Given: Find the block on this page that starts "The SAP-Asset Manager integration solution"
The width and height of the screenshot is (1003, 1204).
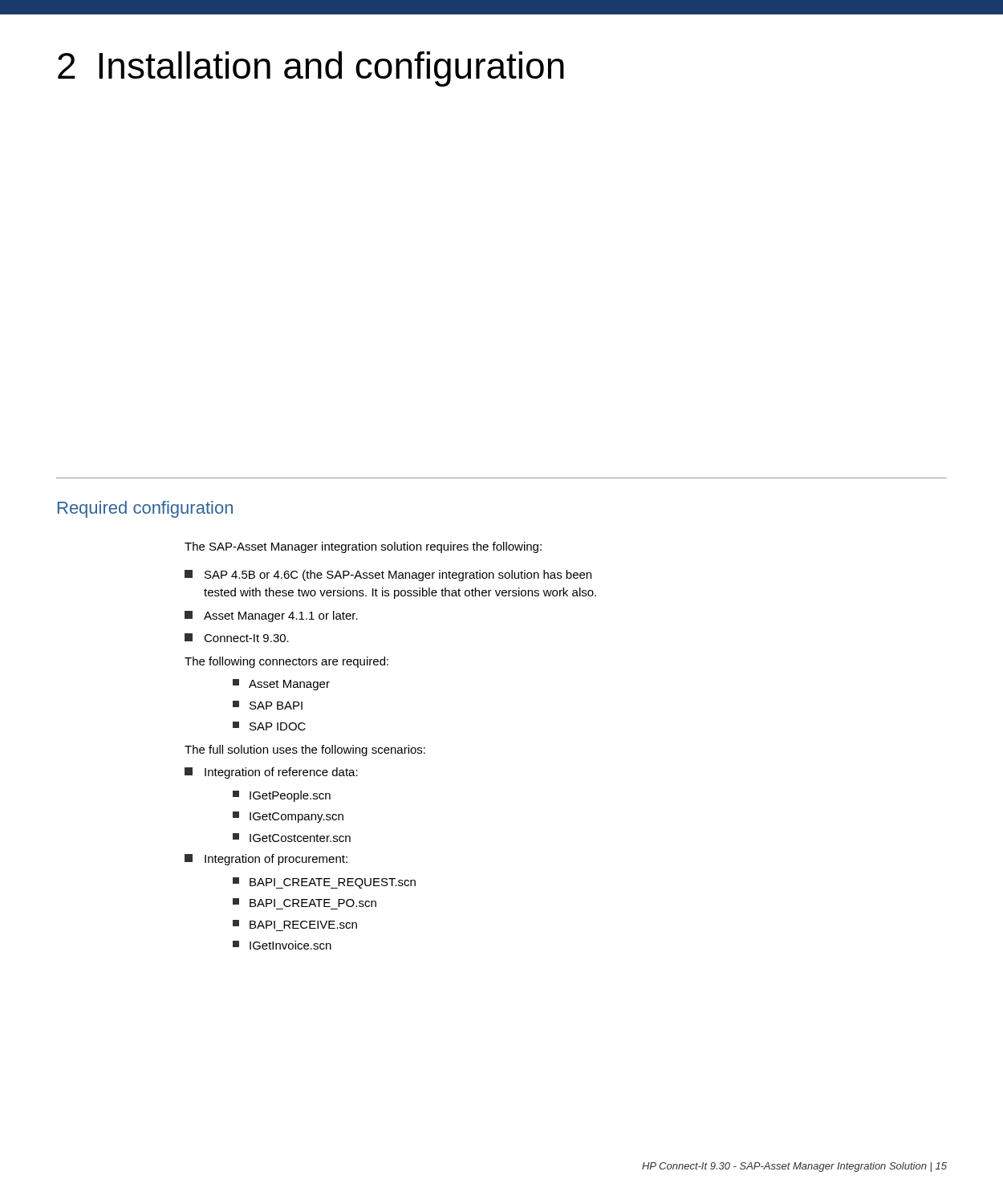Looking at the screenshot, I should (x=363, y=547).
